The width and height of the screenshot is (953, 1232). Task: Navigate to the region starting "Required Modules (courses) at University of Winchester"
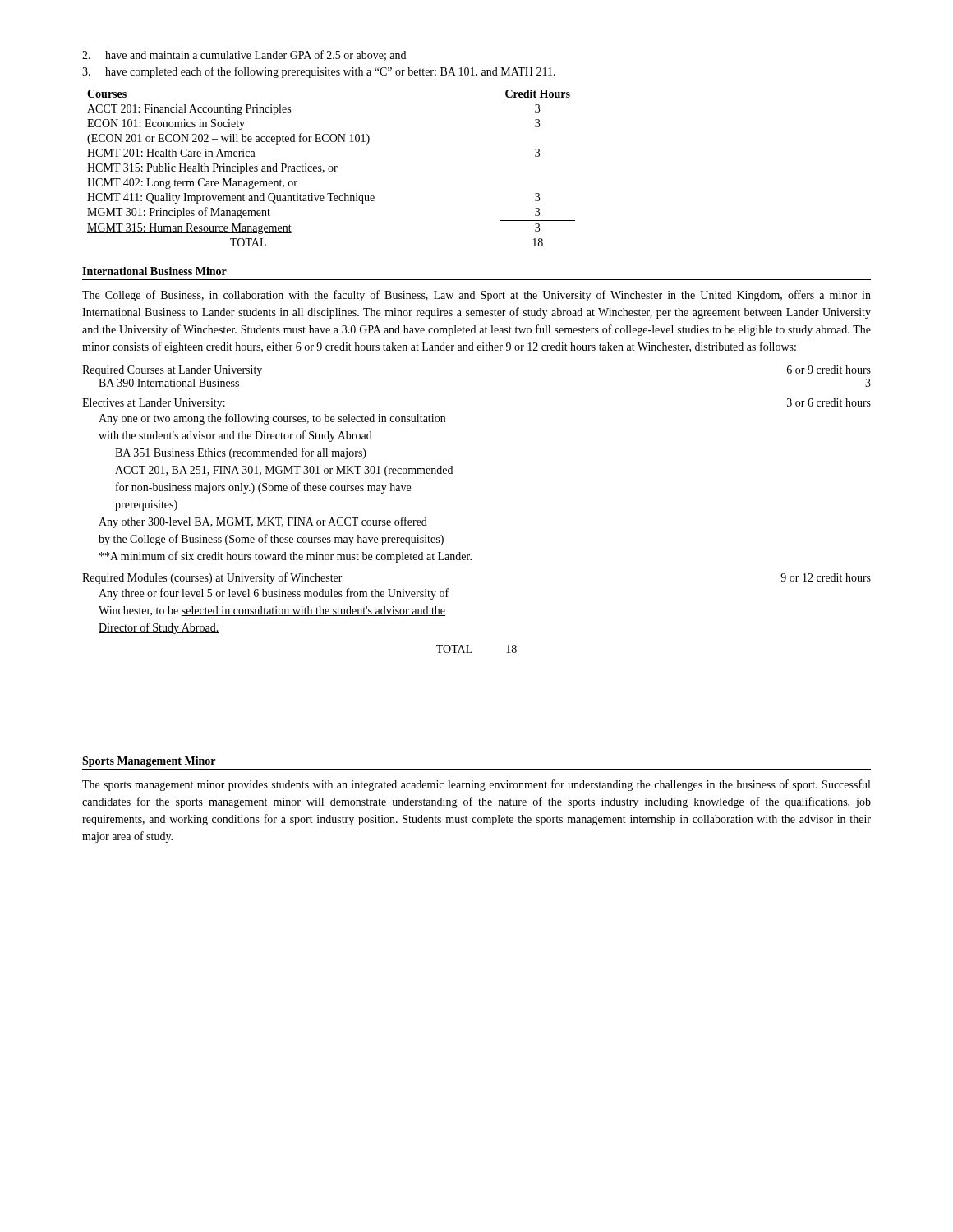tap(207, 579)
